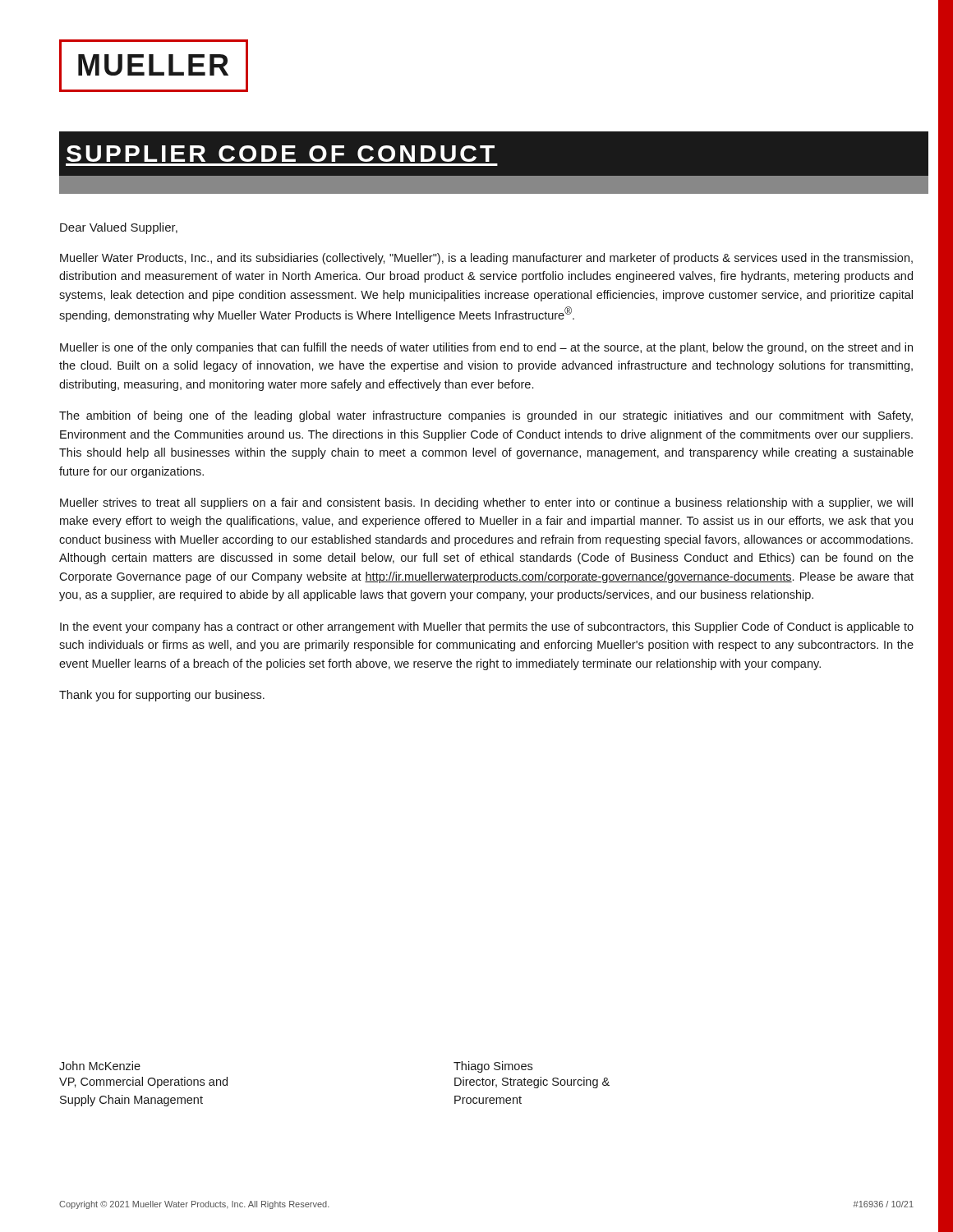Image resolution: width=953 pixels, height=1232 pixels.
Task: Navigate to the passage starting "SUPPLIER CODE OF CONDUCT"
Action: [278, 153]
